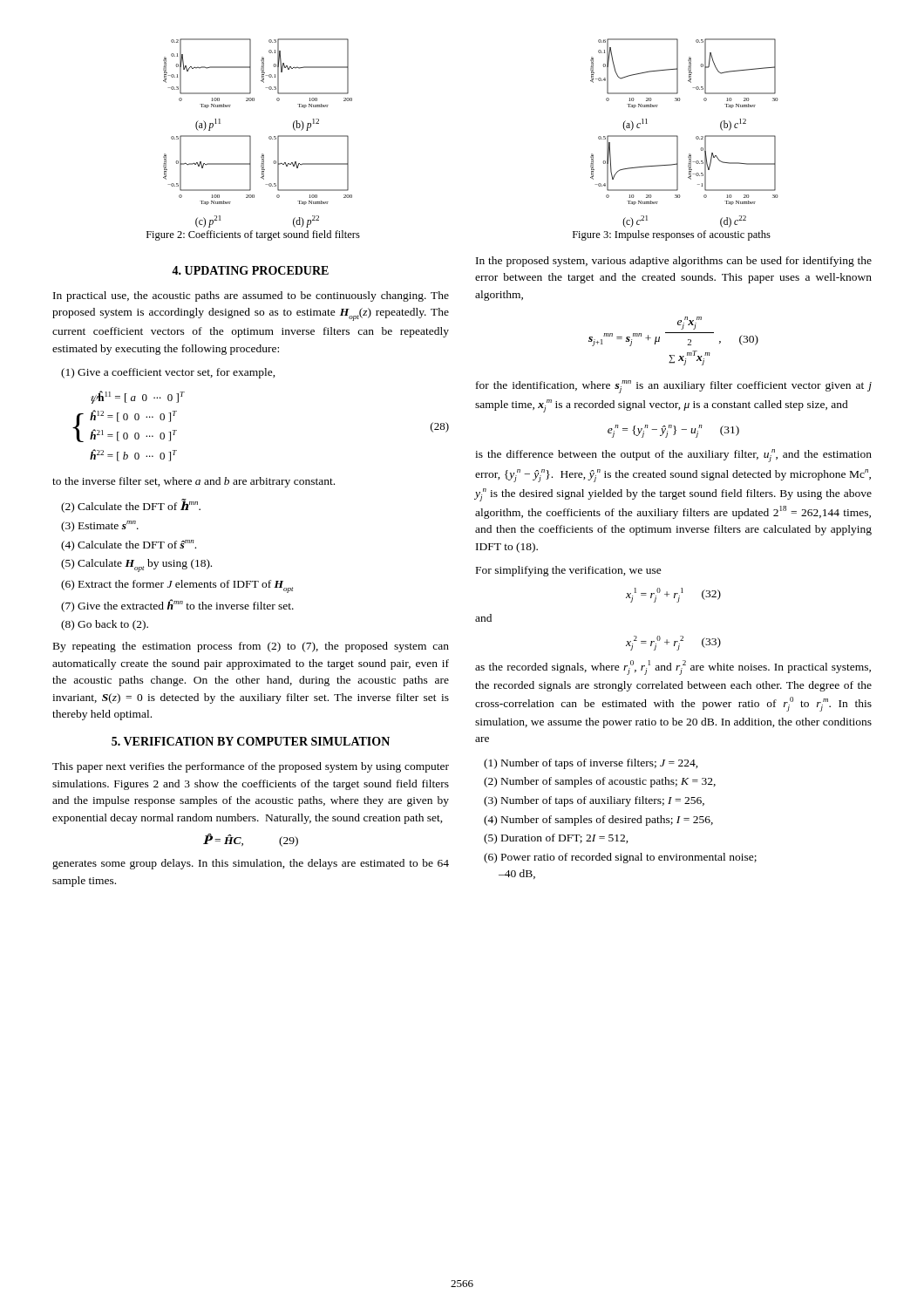
Task: Point to the block starting "for the identification, where sjmn is an"
Action: click(673, 394)
